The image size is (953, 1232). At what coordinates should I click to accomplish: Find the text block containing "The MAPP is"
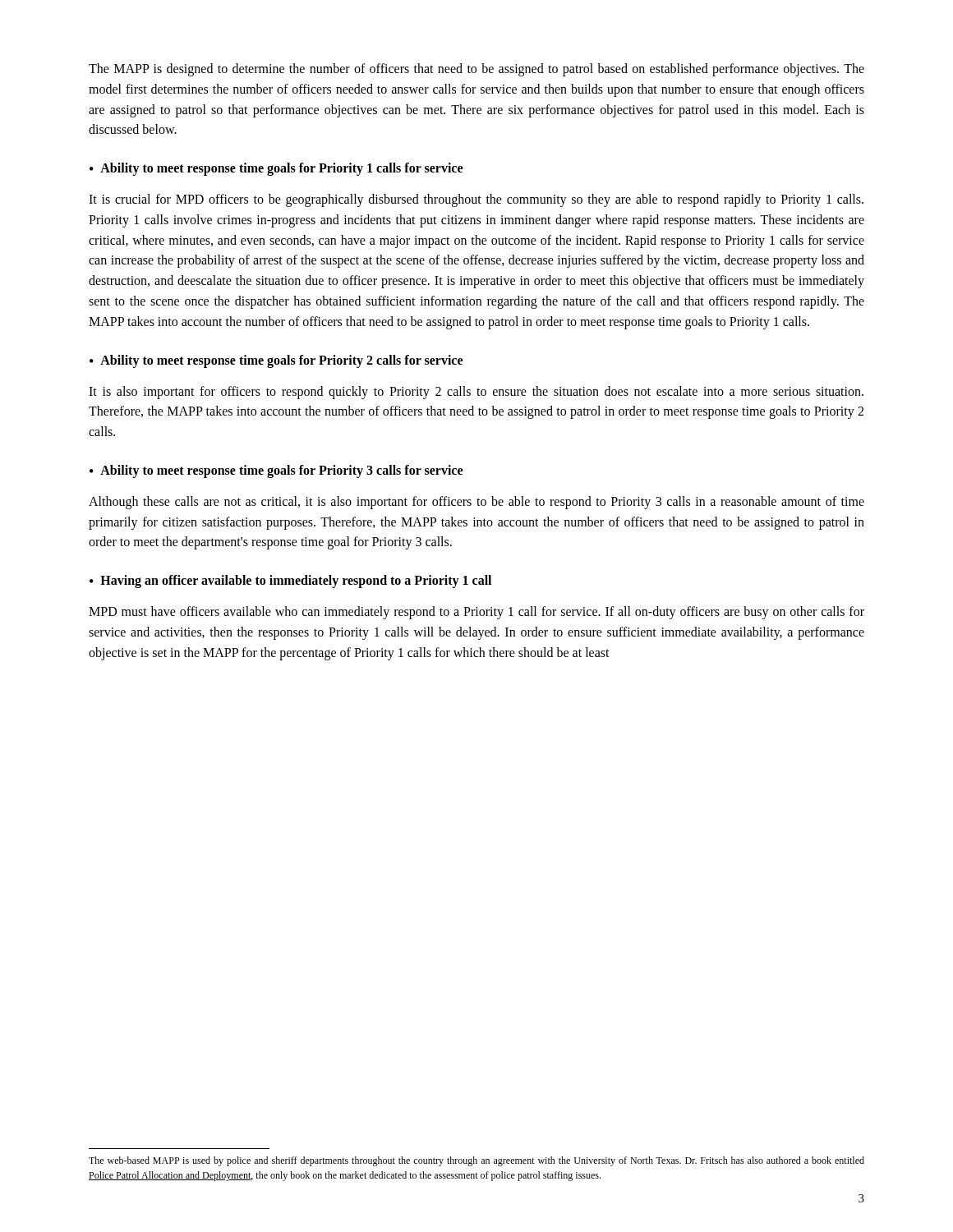pos(476,99)
